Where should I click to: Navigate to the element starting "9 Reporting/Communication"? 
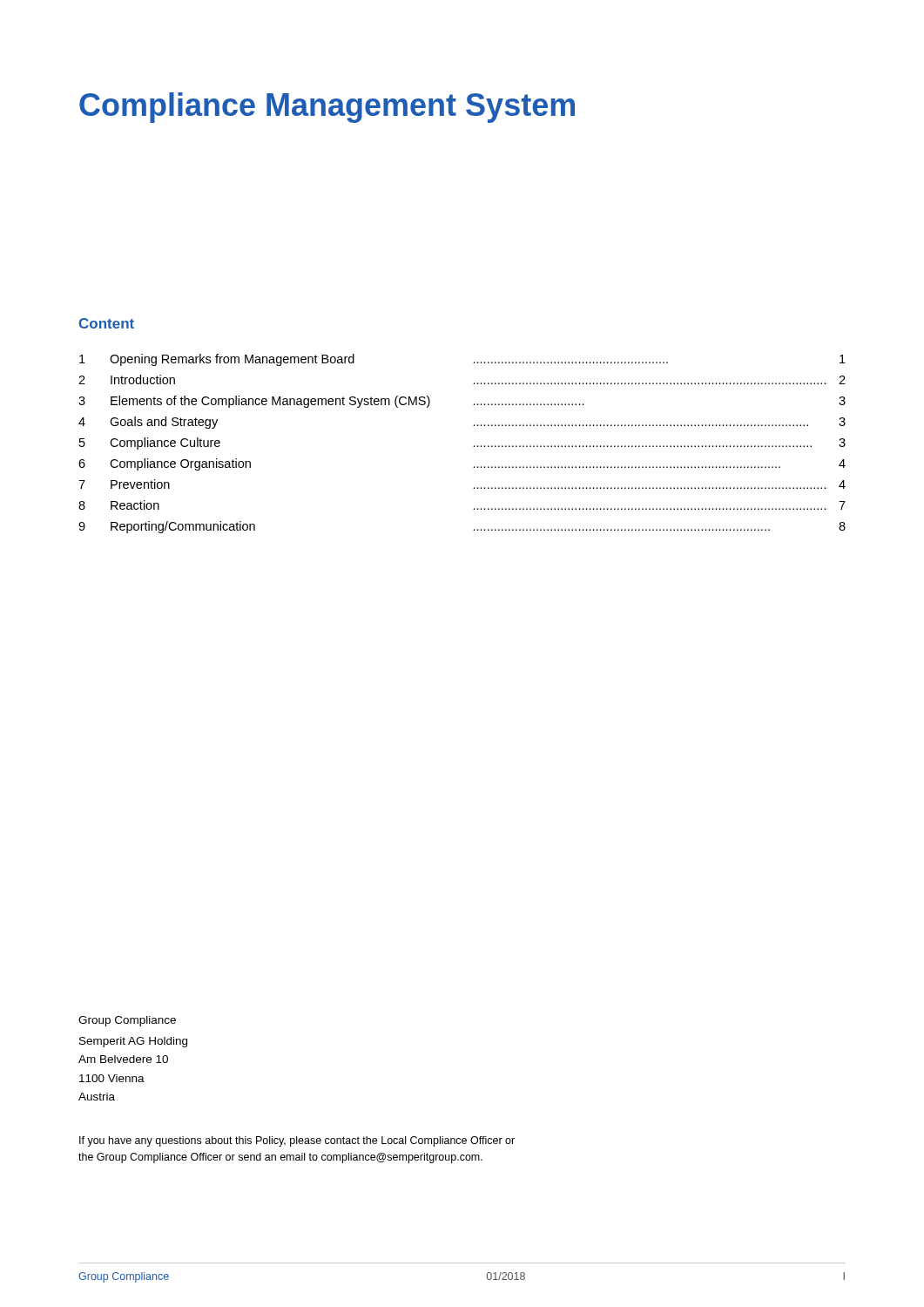pos(179,527)
